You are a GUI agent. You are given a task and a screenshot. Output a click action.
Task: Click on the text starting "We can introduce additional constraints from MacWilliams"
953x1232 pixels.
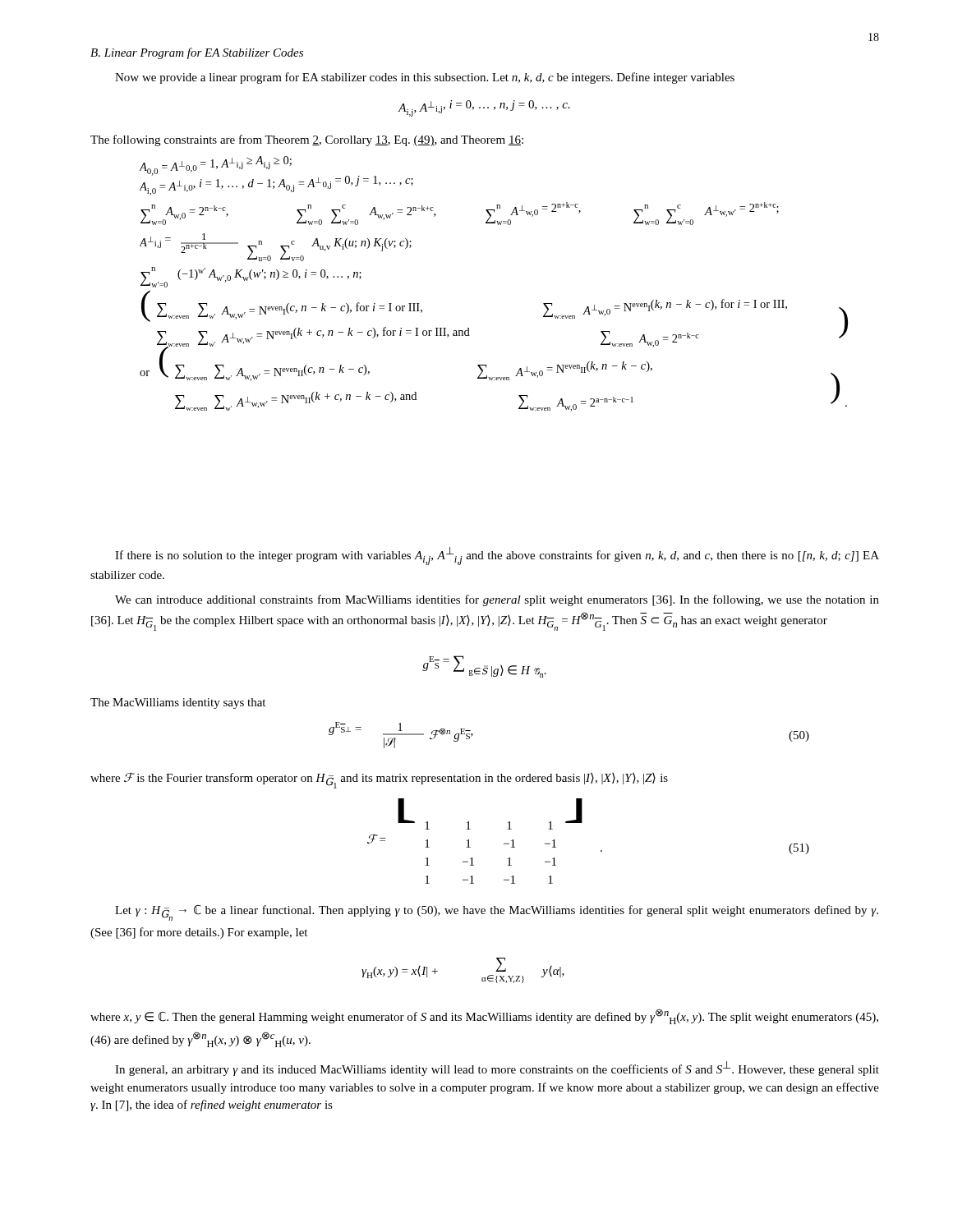485,612
